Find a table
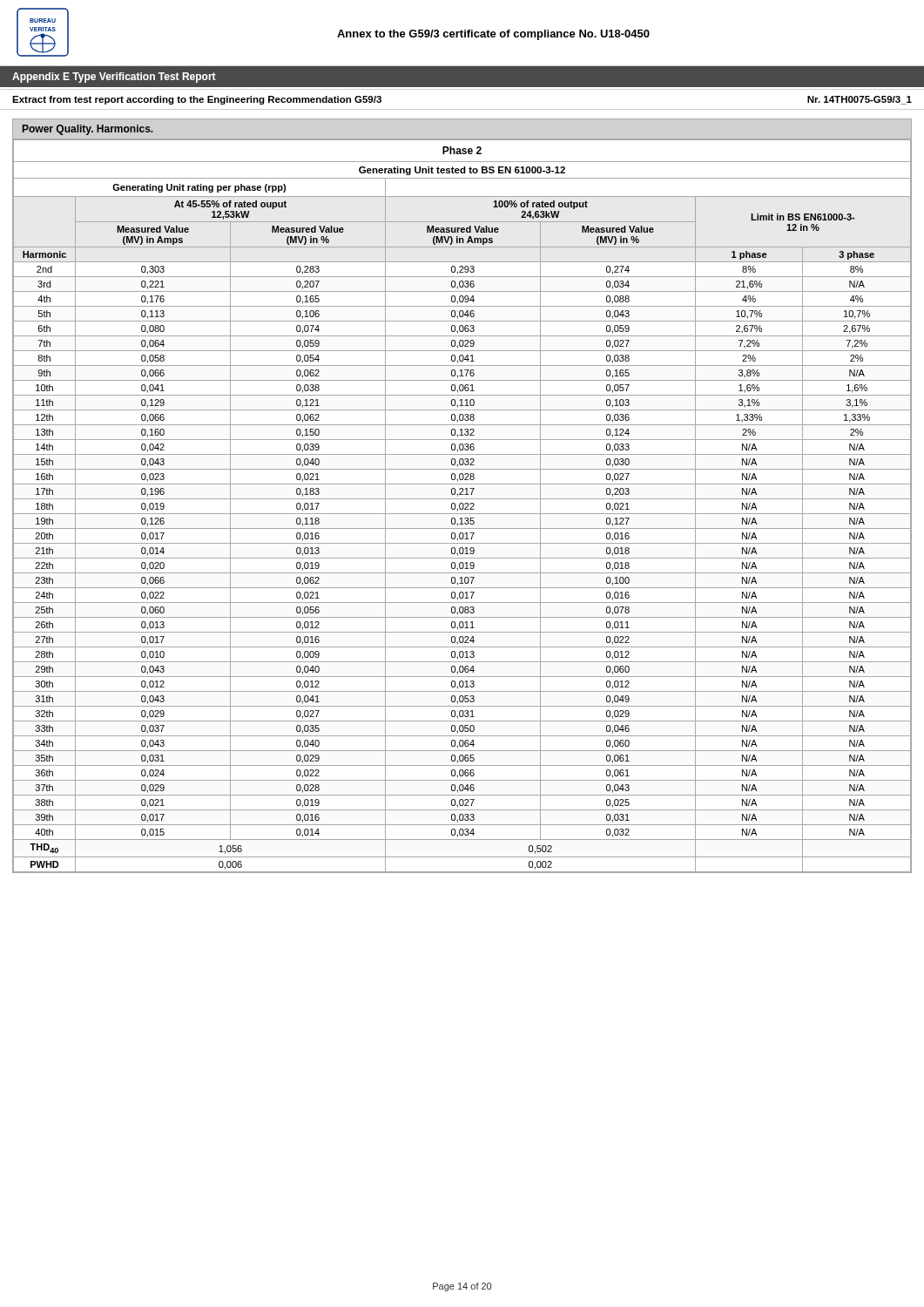Image resolution: width=924 pixels, height=1307 pixels. point(462,506)
